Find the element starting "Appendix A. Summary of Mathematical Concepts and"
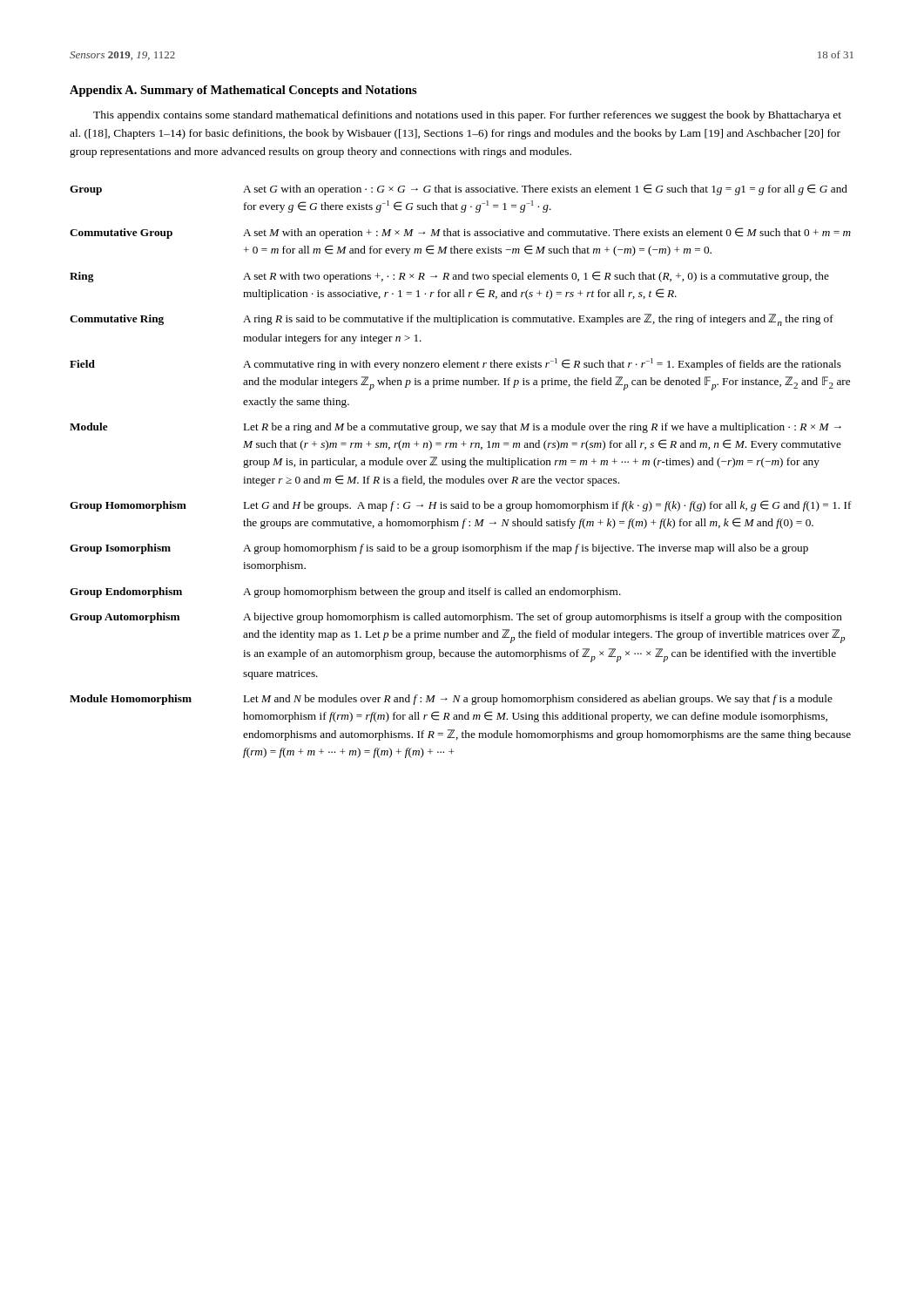 click(243, 90)
